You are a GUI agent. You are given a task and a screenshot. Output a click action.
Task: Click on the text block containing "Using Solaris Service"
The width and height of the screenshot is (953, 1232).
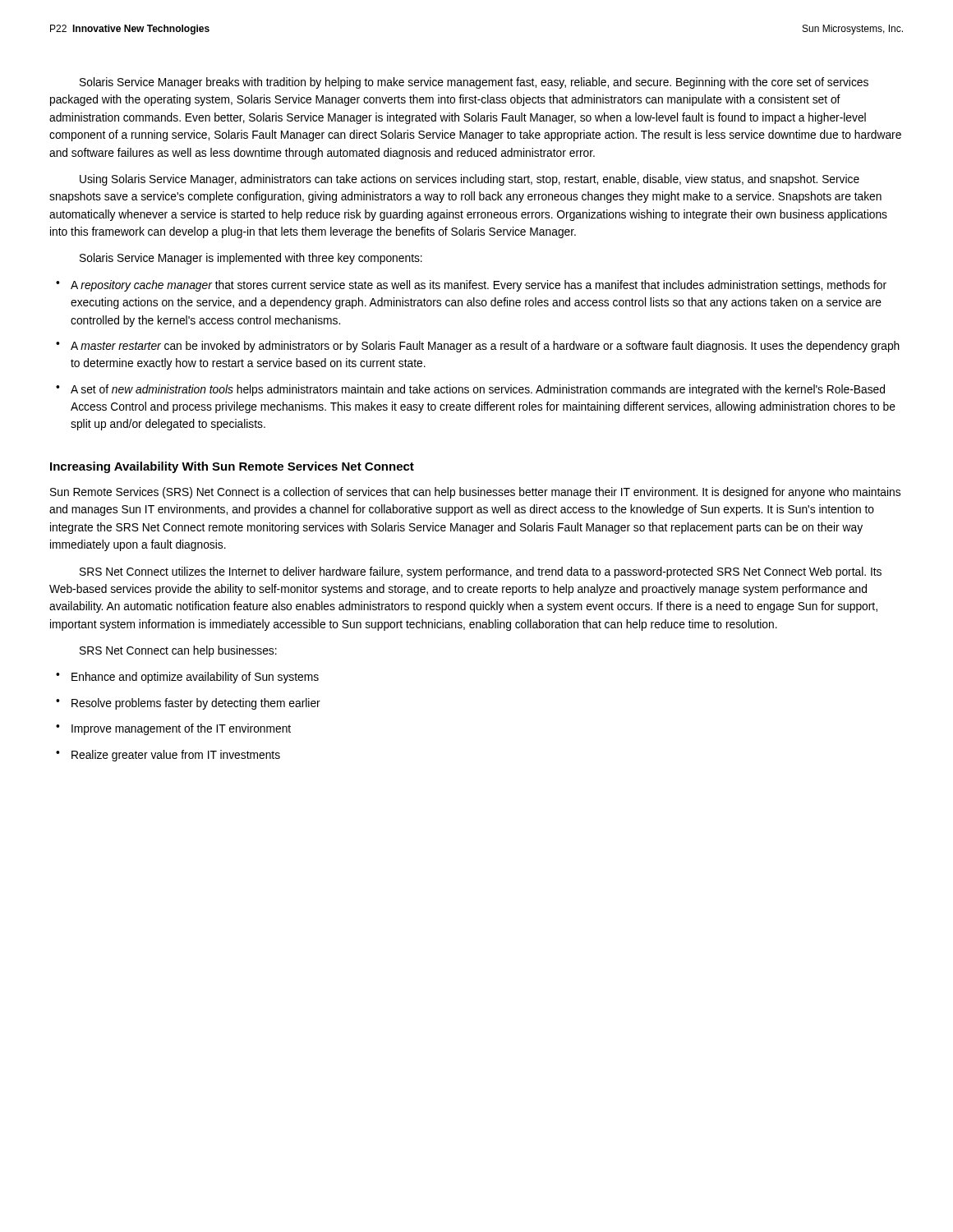click(476, 206)
